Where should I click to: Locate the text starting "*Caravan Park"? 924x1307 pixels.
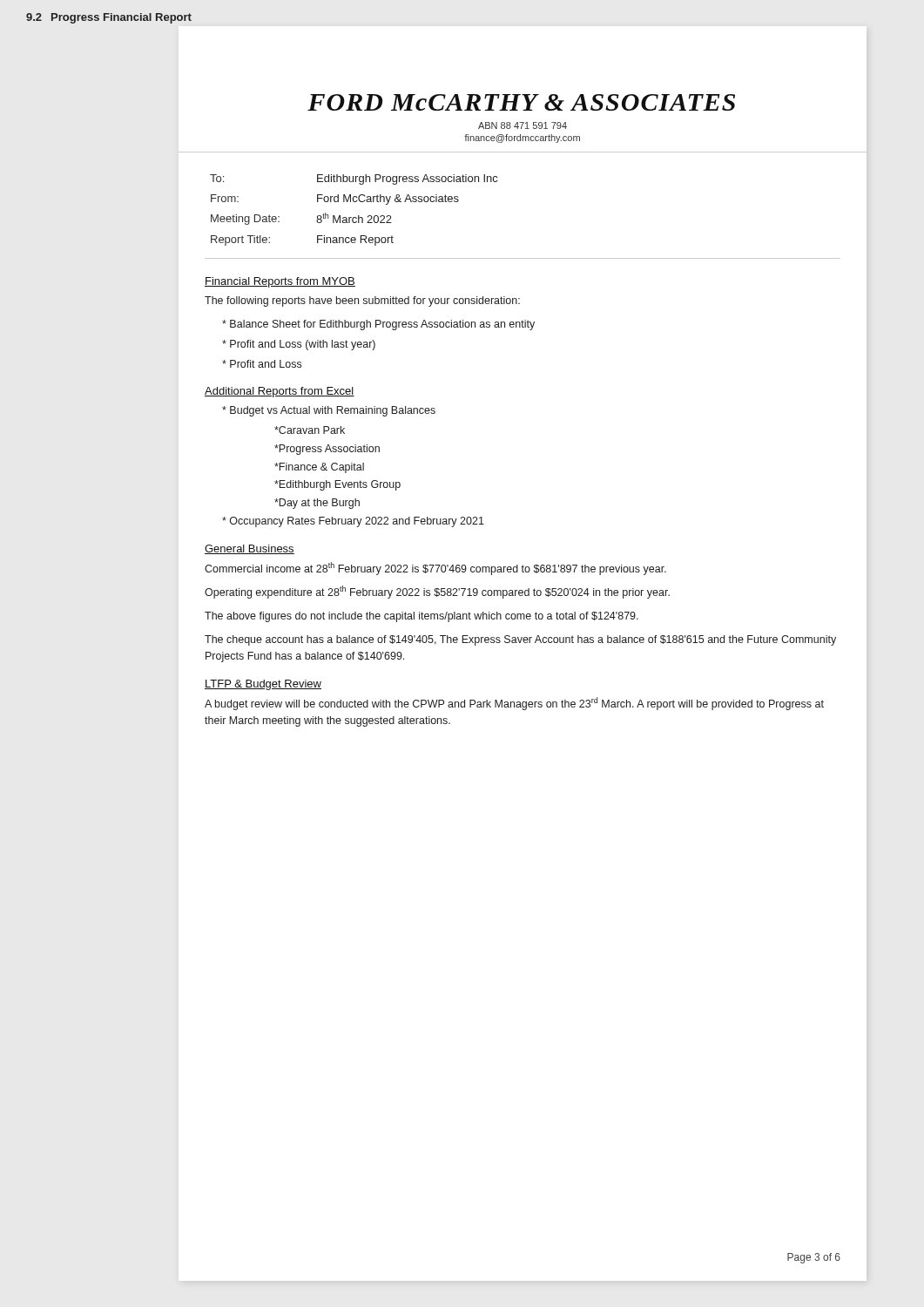click(x=310, y=431)
